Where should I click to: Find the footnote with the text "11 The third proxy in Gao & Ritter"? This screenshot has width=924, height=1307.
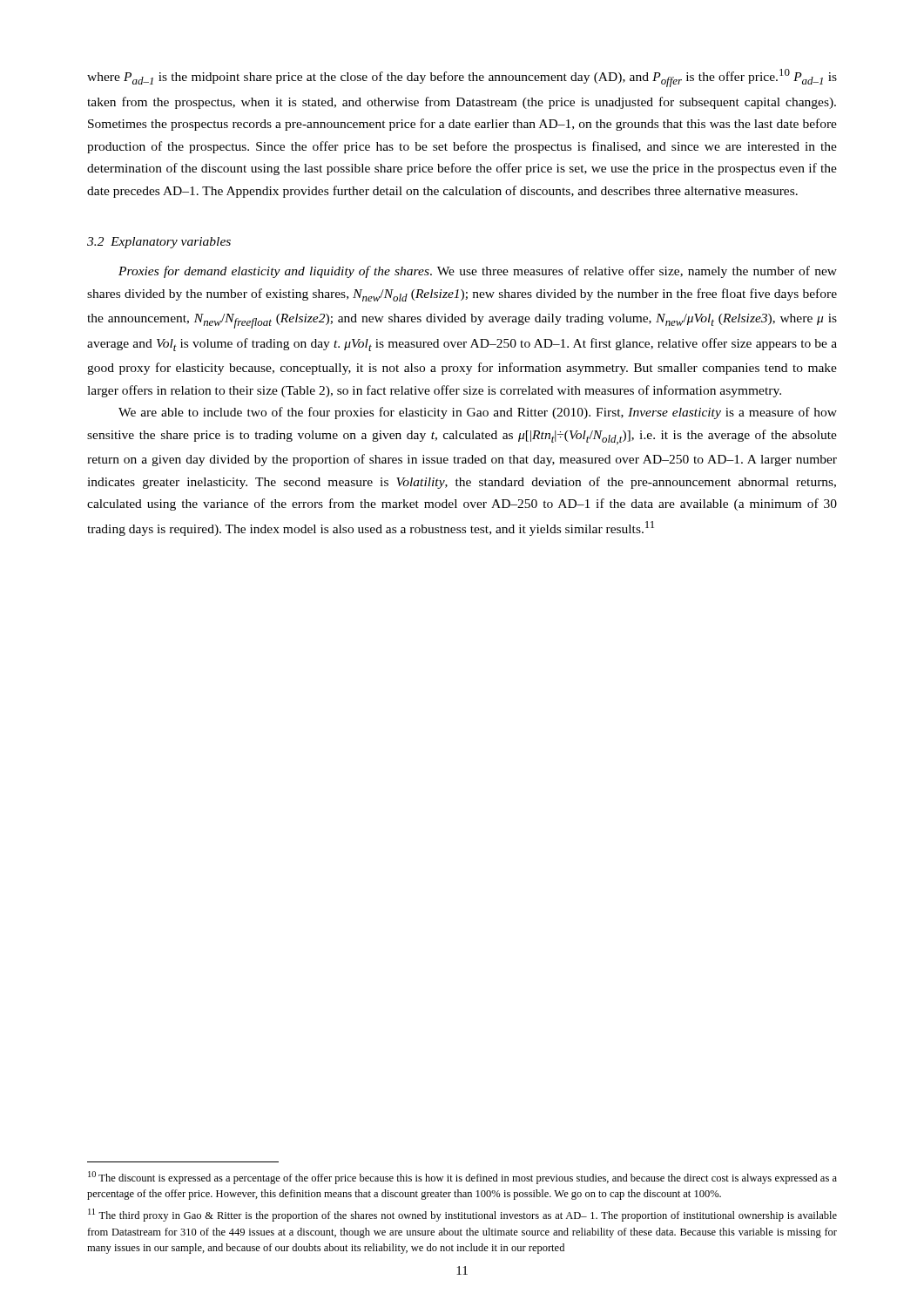point(462,1230)
